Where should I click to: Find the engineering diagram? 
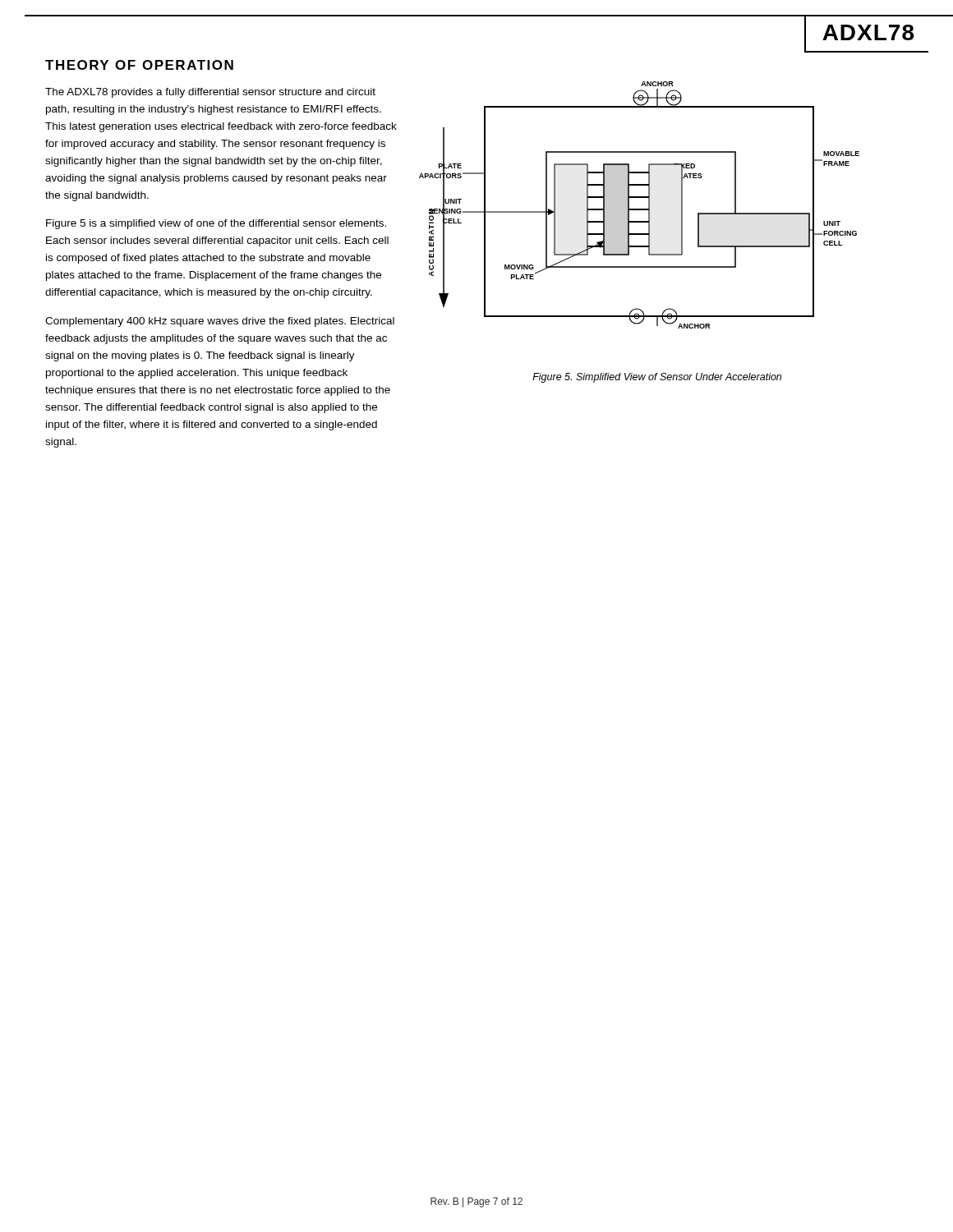(x=661, y=214)
